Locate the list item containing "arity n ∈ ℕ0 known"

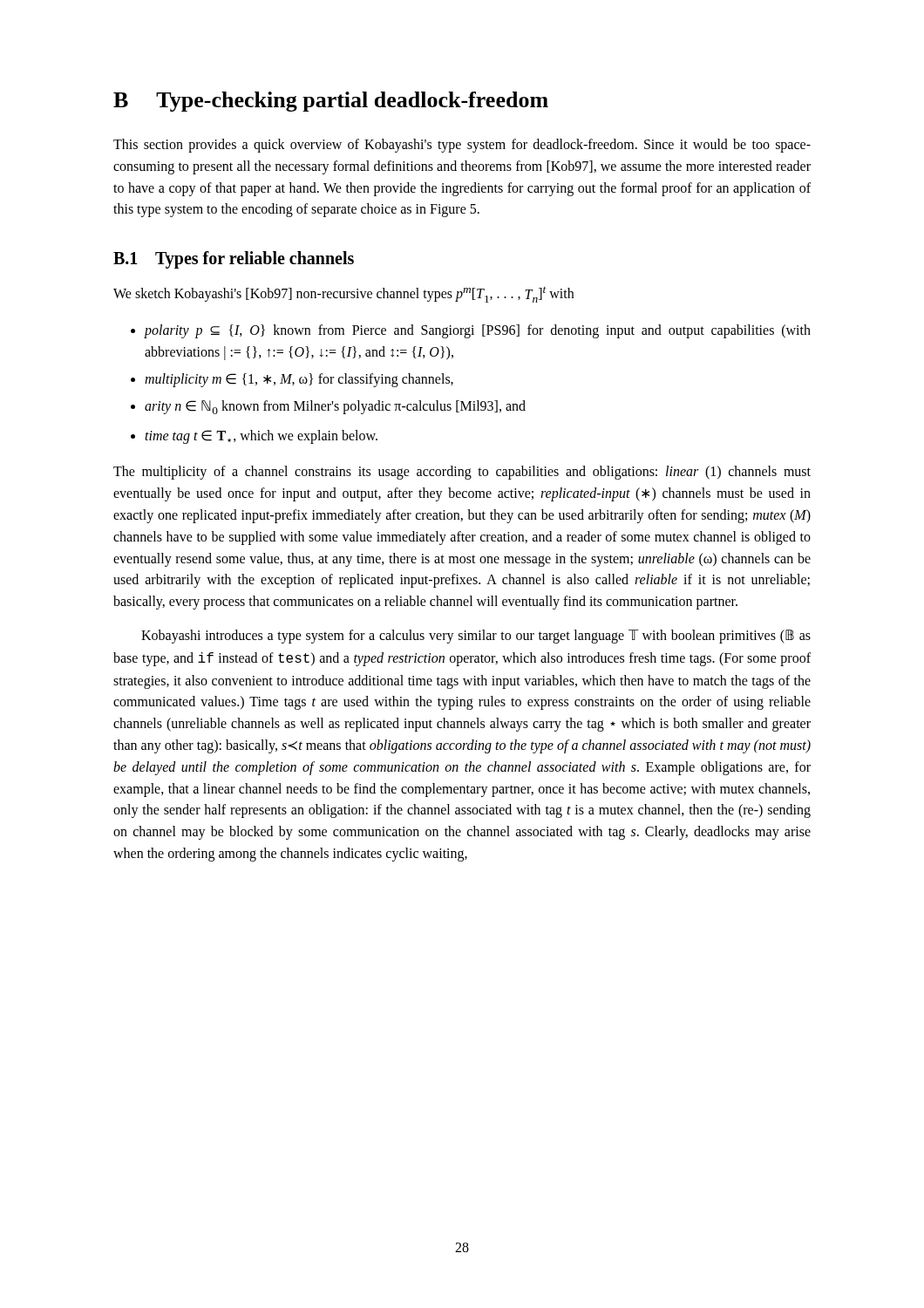click(x=335, y=408)
